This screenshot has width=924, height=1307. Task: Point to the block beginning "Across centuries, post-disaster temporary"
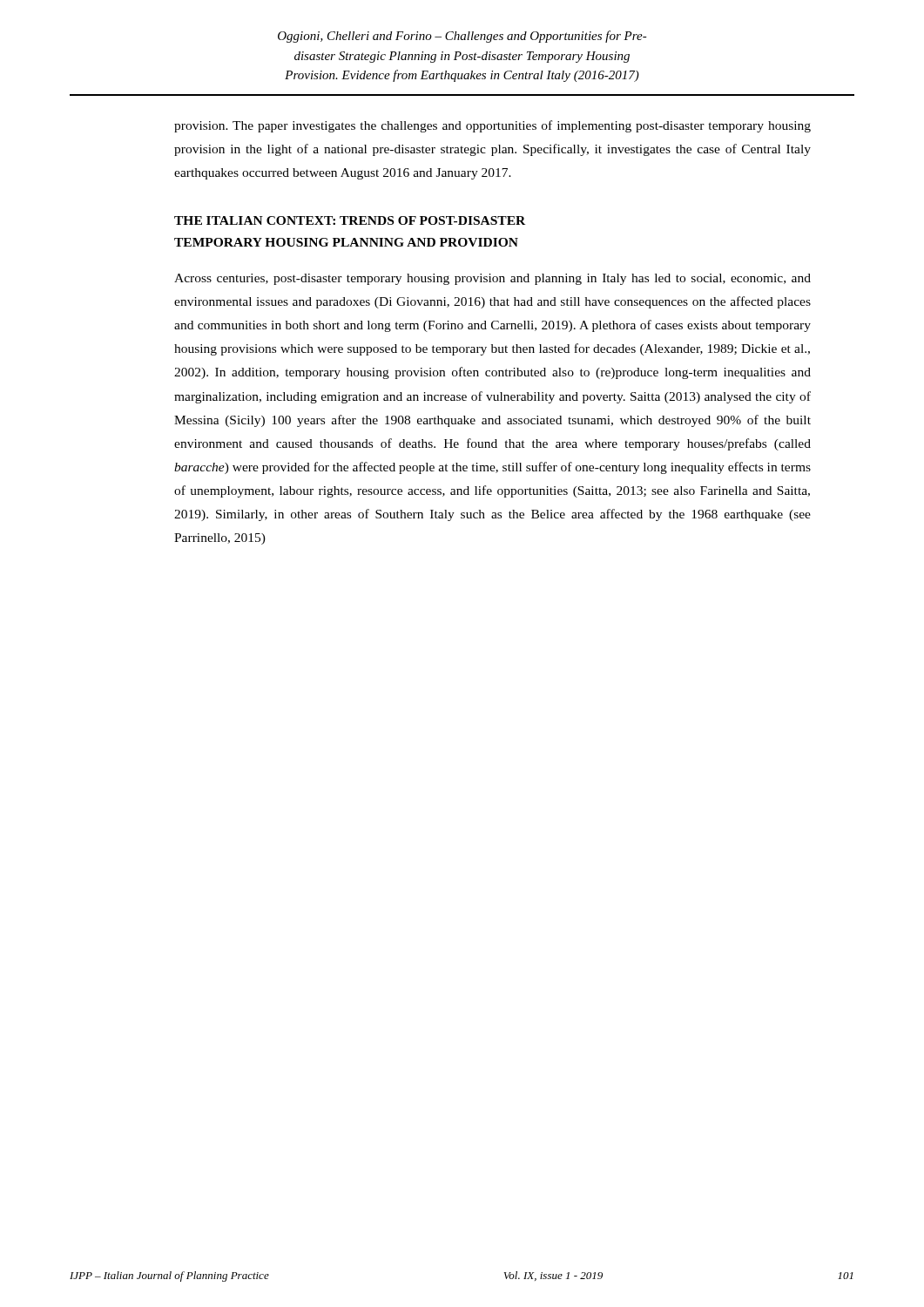pyautogui.click(x=492, y=407)
